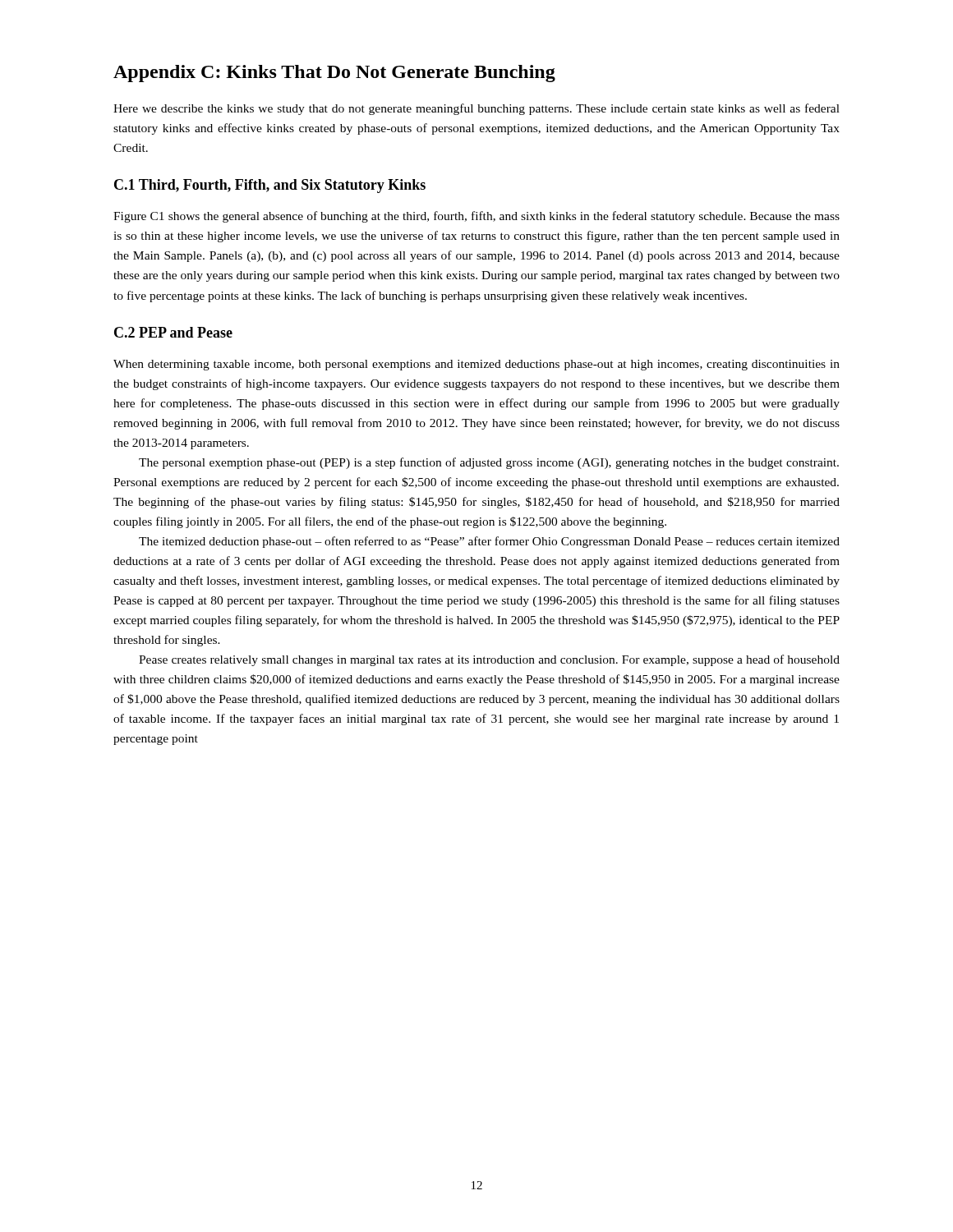Locate the section header that opens with "C.2 PEP and"
This screenshot has width=953, height=1232.
(x=173, y=332)
